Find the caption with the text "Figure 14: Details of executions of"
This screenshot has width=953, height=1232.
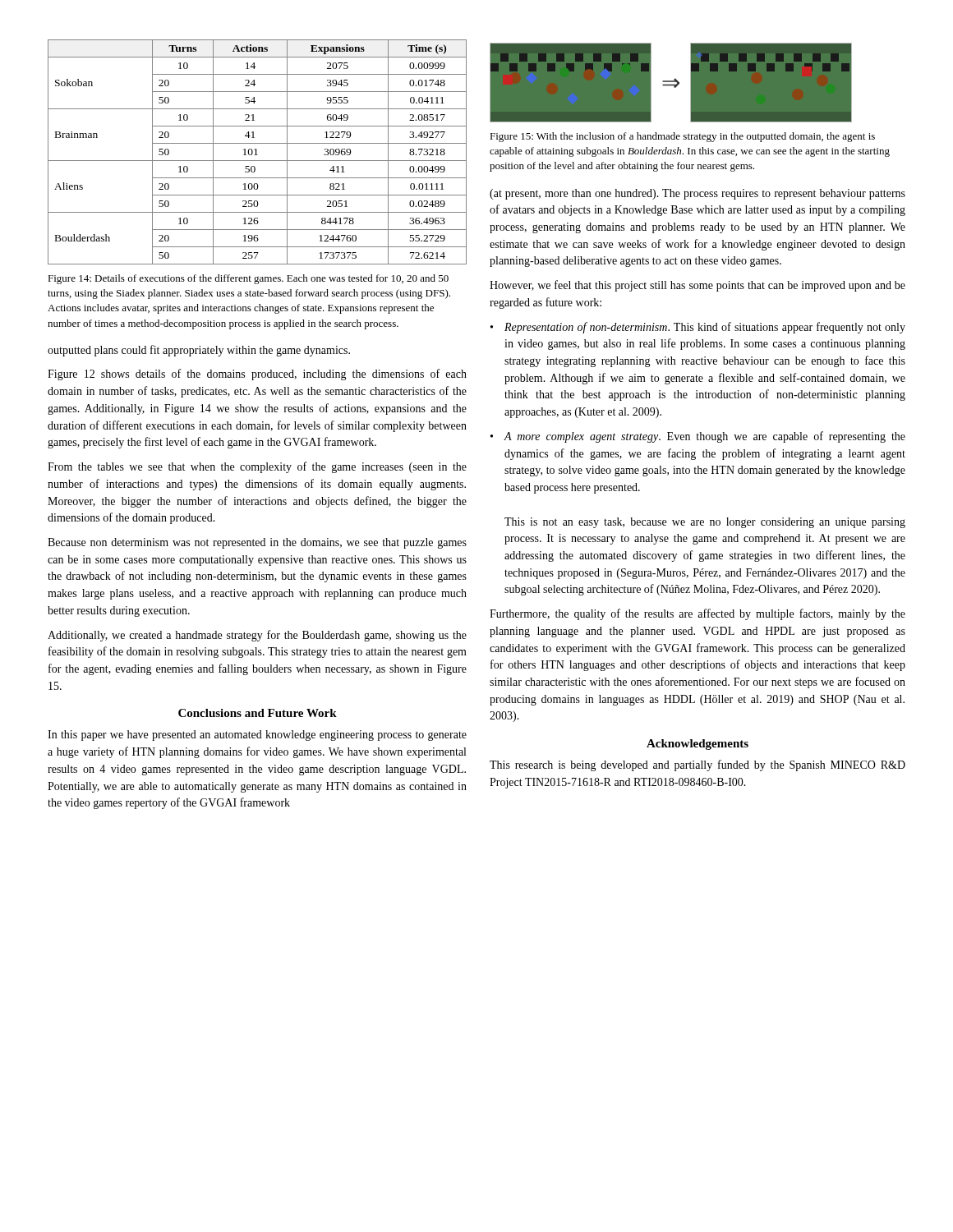(x=249, y=300)
